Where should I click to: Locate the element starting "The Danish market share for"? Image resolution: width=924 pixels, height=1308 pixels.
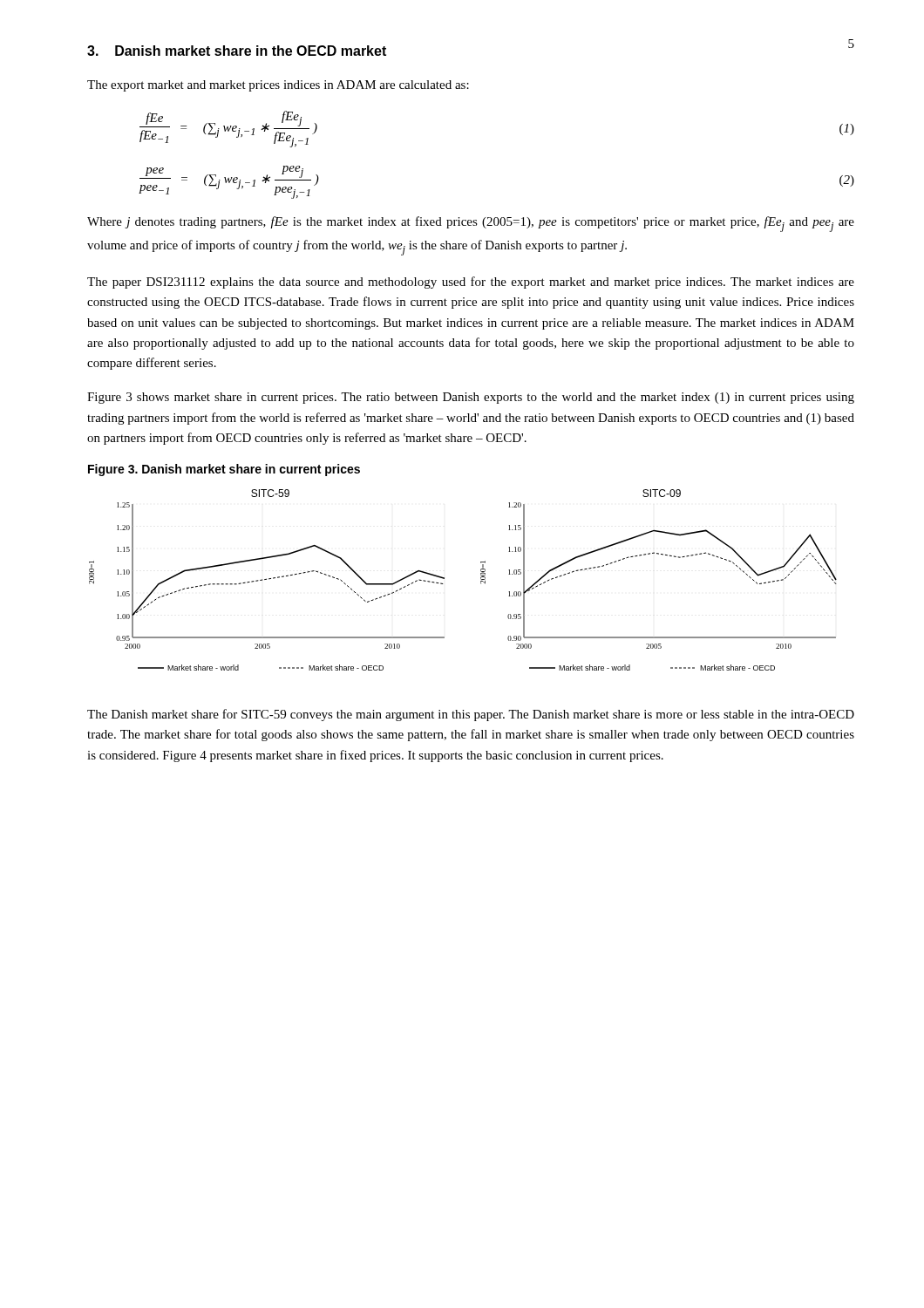pos(471,734)
